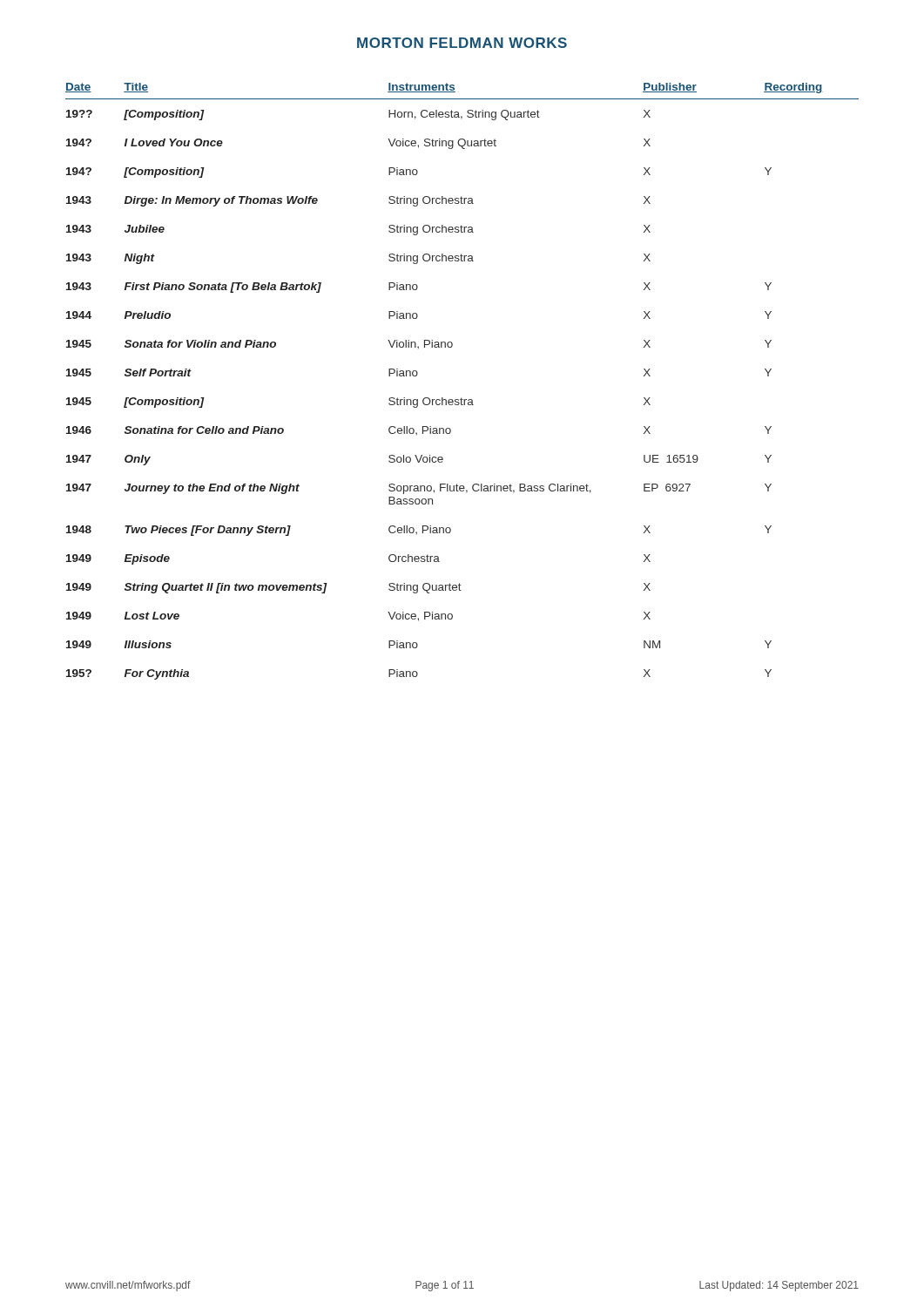Locate the table
Screen dimensions: 1307x924
(x=462, y=382)
